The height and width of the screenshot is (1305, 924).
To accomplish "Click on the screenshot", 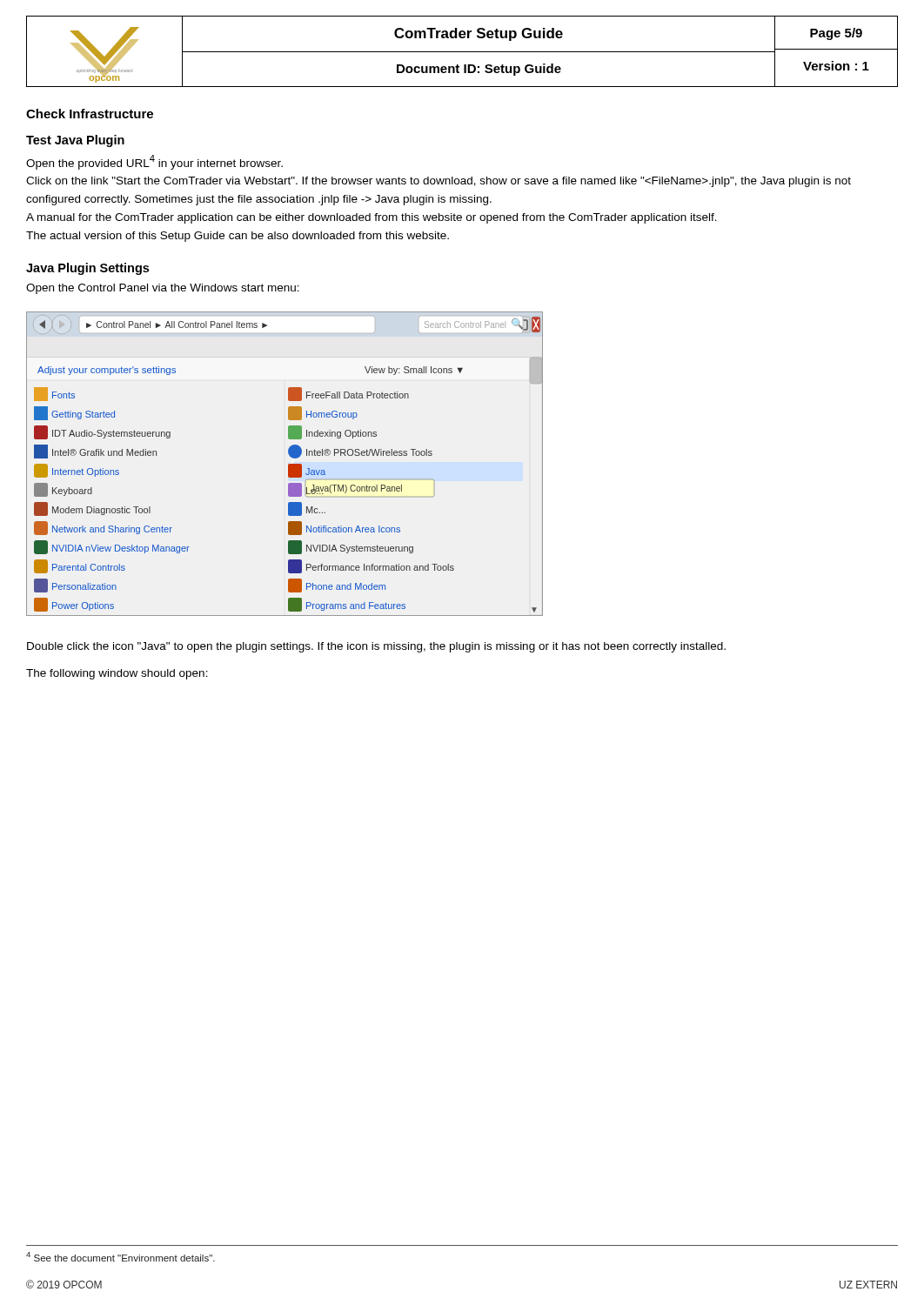I will point(284,464).
